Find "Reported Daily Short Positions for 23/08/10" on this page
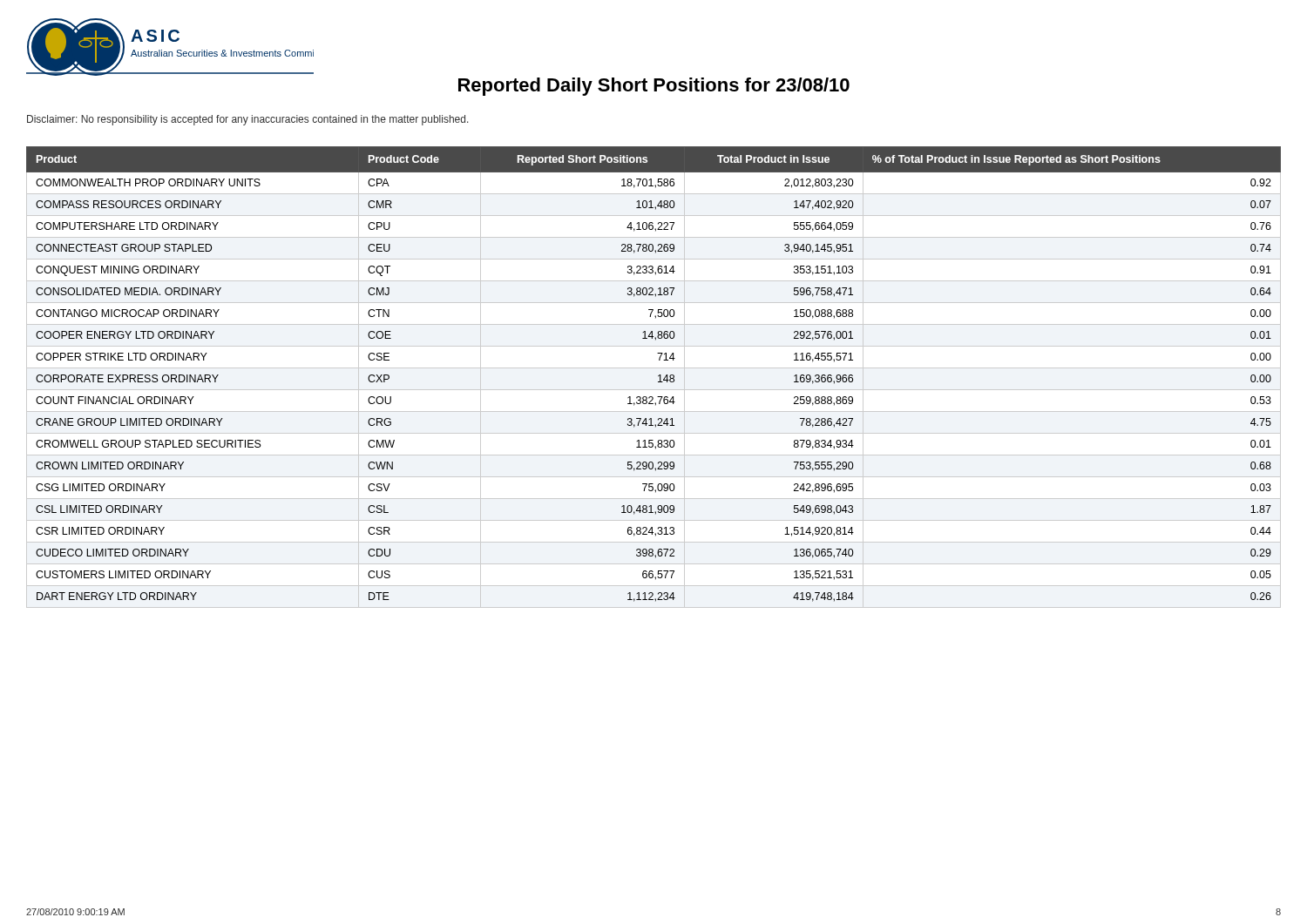Screen dimensions: 924x1307 tap(654, 85)
